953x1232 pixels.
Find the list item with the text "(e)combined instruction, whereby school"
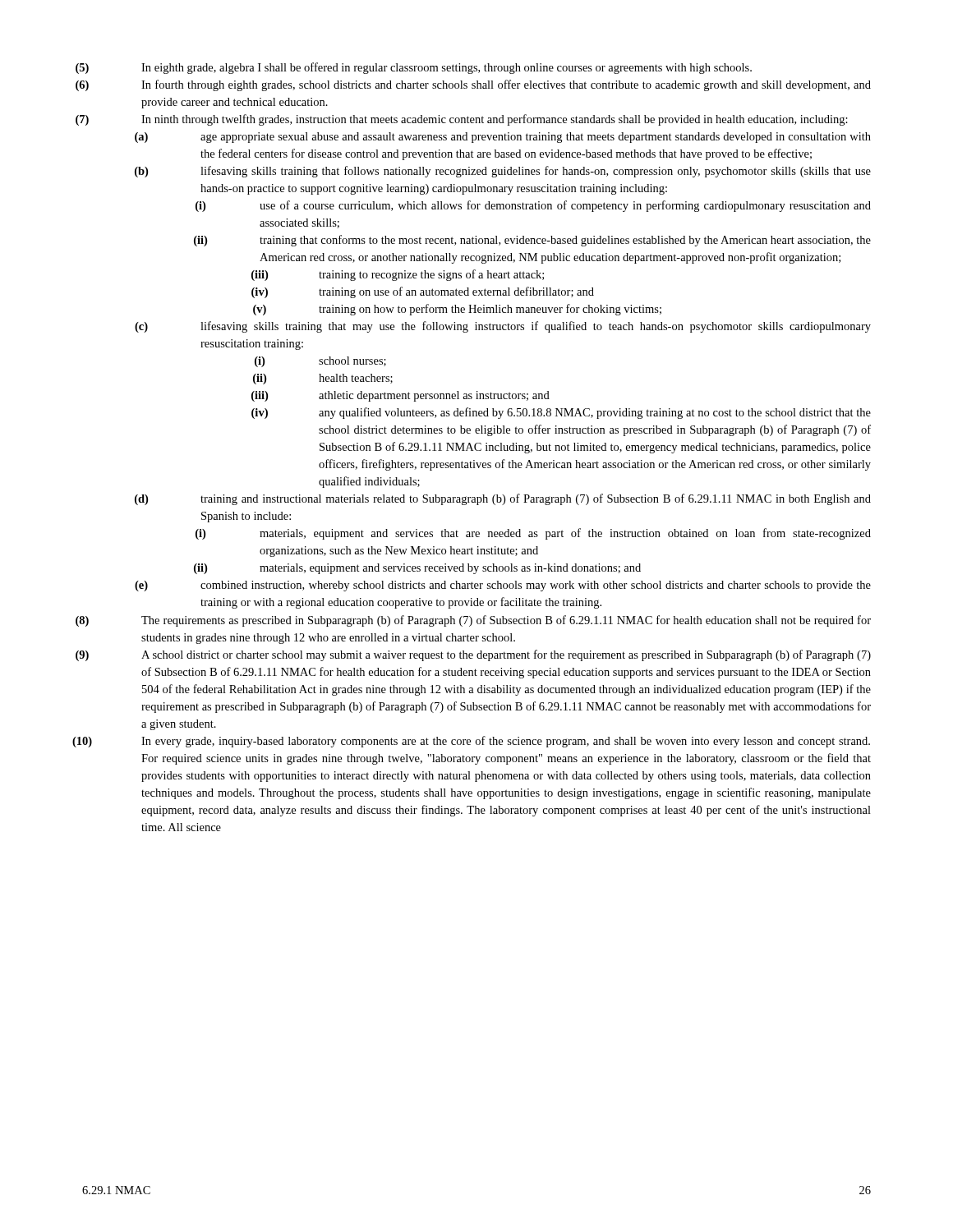(476, 594)
